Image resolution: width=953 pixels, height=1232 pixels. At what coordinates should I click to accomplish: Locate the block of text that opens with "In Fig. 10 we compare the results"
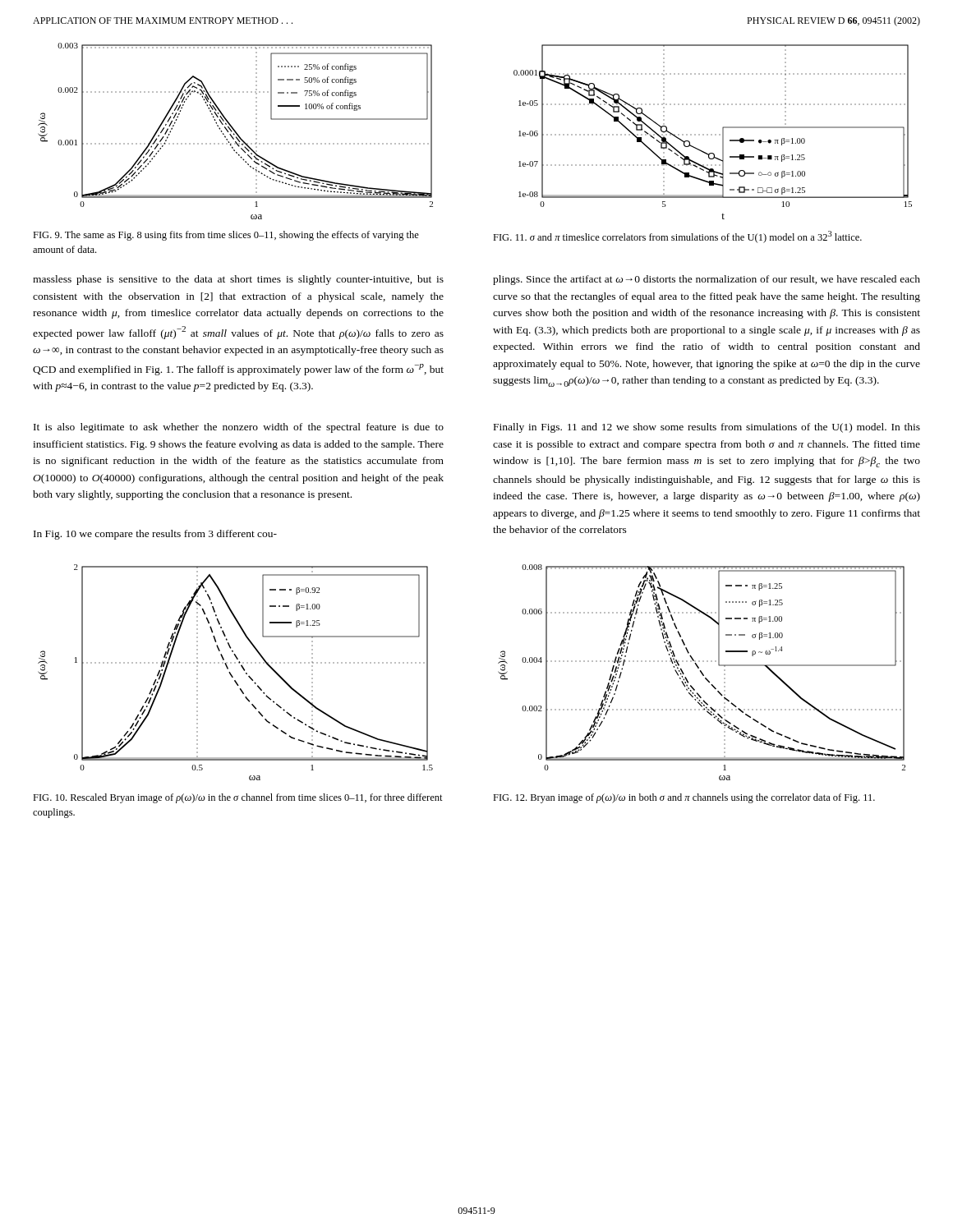pyautogui.click(x=155, y=533)
